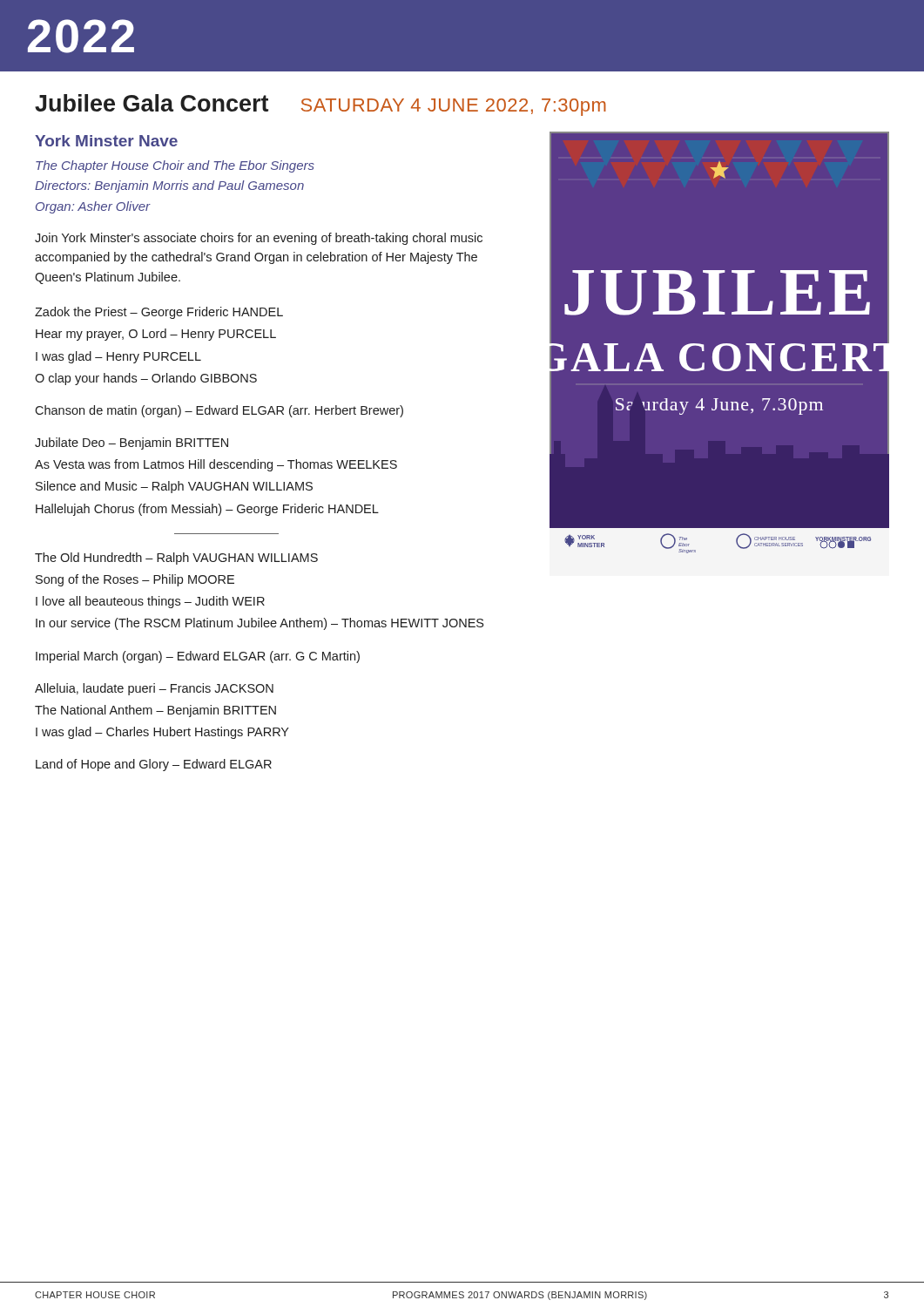
Task: Click the passage that begins "I love all beauteous things – Judith"
Action: [x=150, y=601]
